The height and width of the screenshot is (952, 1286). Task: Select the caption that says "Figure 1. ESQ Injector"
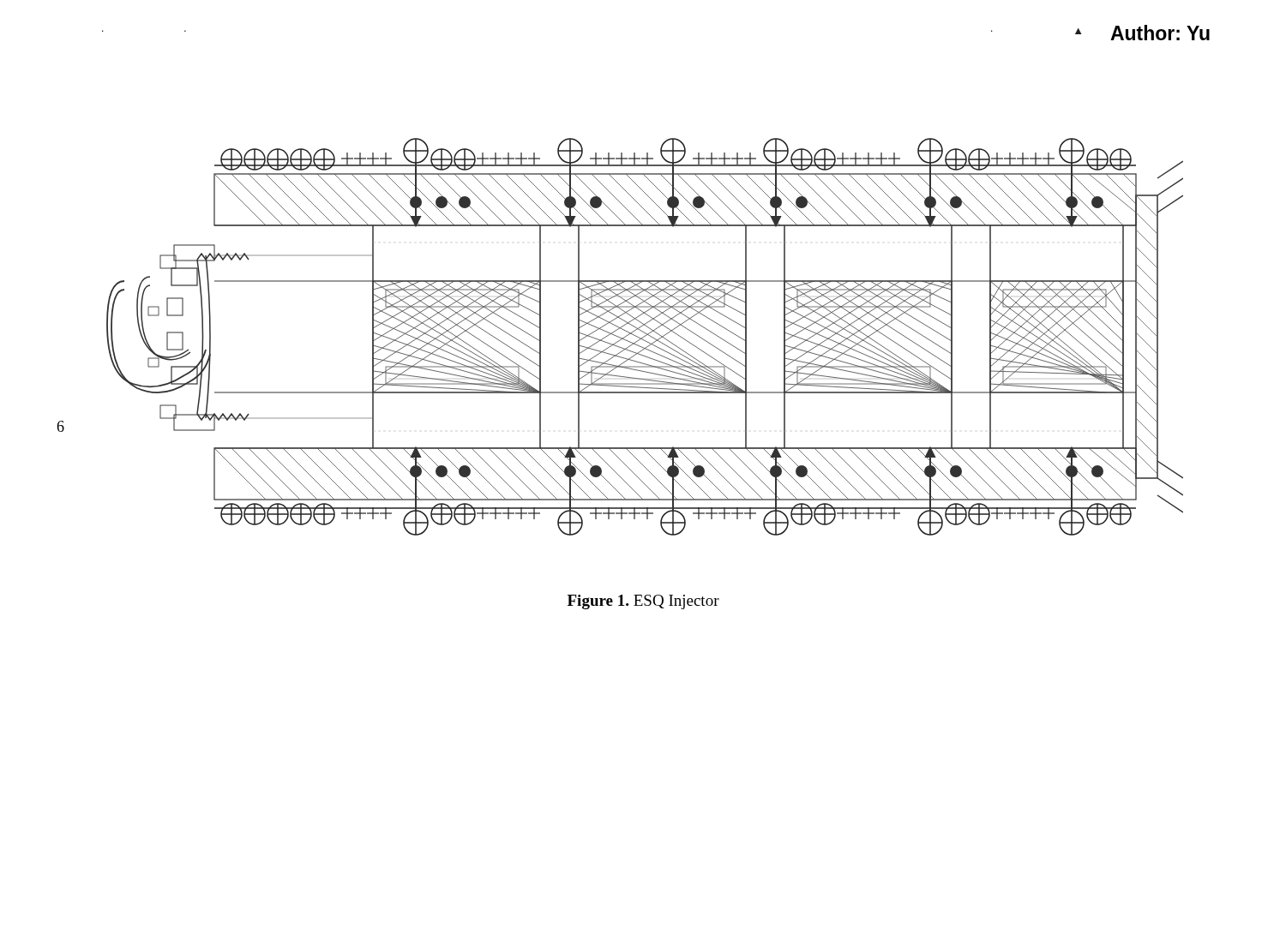[x=643, y=600]
